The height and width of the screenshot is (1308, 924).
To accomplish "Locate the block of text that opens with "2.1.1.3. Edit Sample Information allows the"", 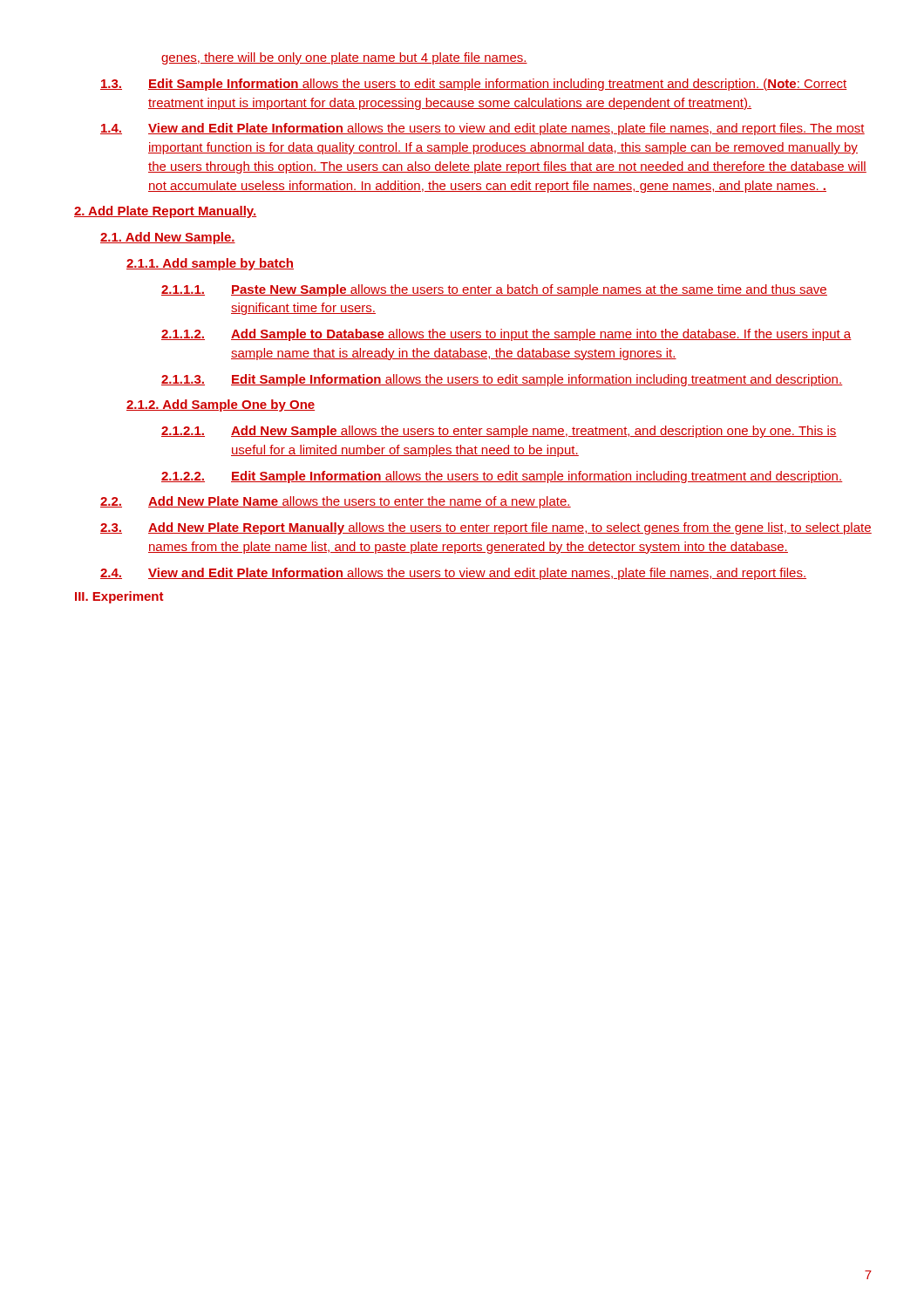I will (516, 379).
